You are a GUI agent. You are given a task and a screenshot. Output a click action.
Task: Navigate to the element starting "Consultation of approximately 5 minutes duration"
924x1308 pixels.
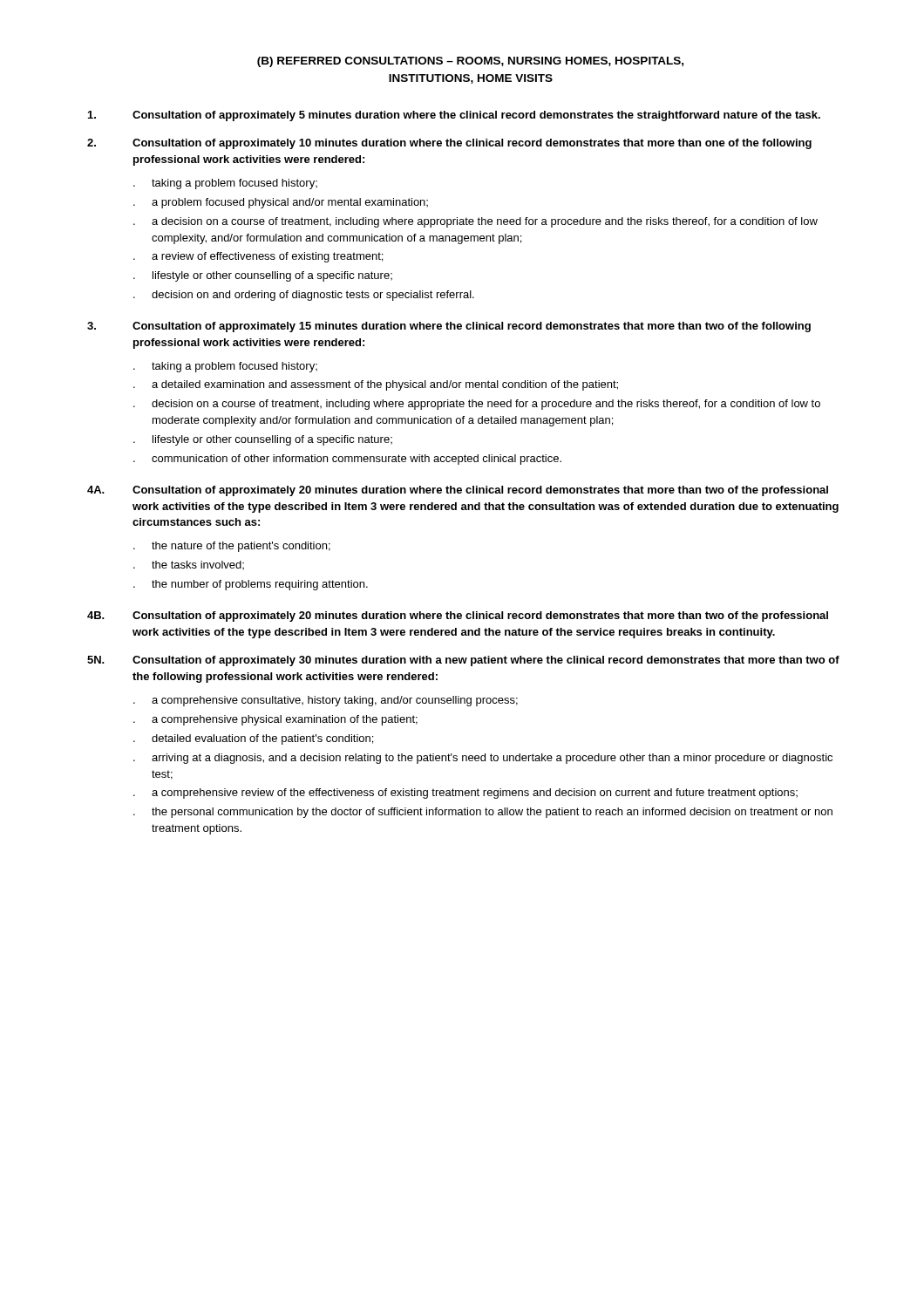471,115
